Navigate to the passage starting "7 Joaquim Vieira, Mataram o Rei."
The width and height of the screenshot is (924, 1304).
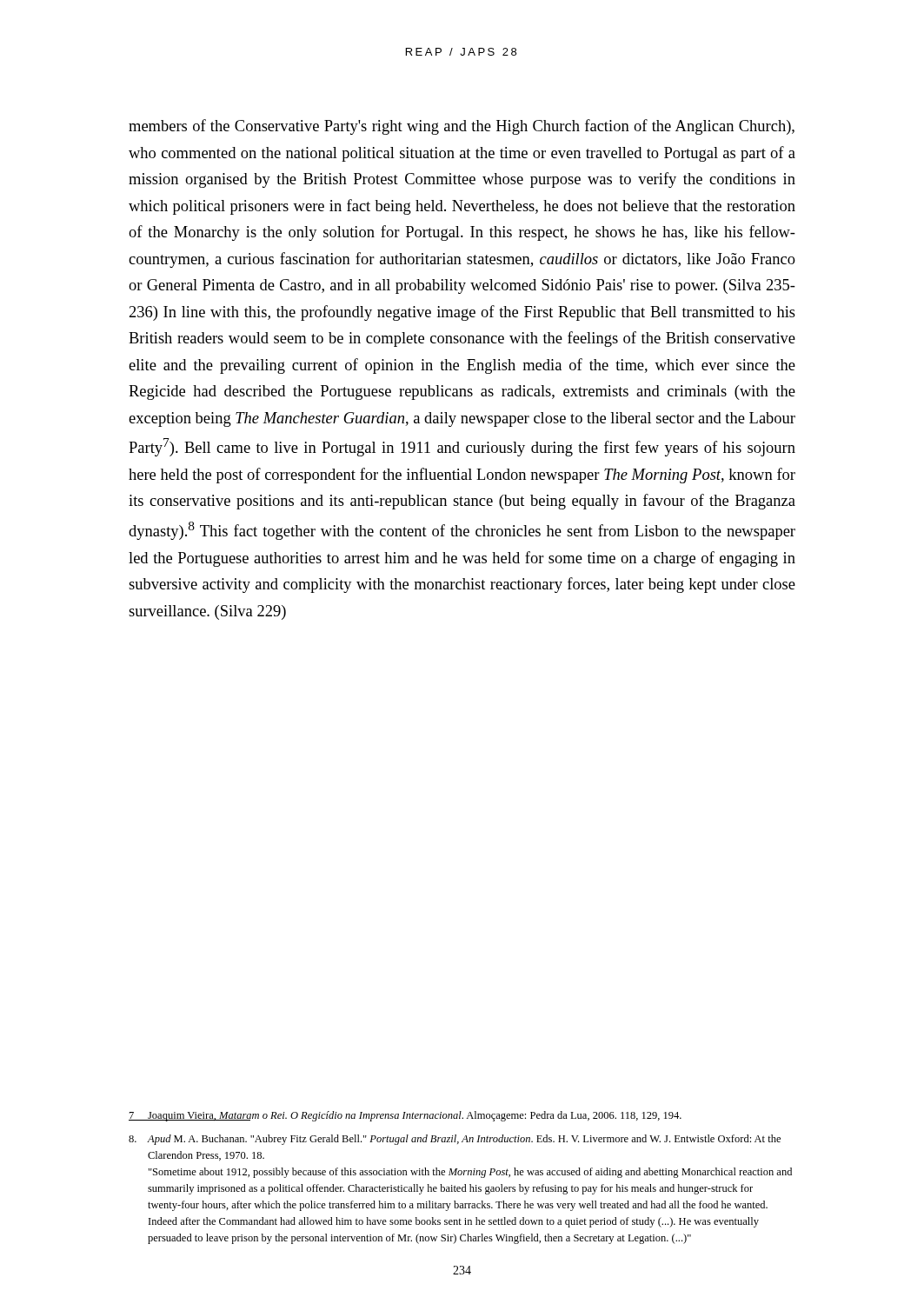click(462, 1177)
